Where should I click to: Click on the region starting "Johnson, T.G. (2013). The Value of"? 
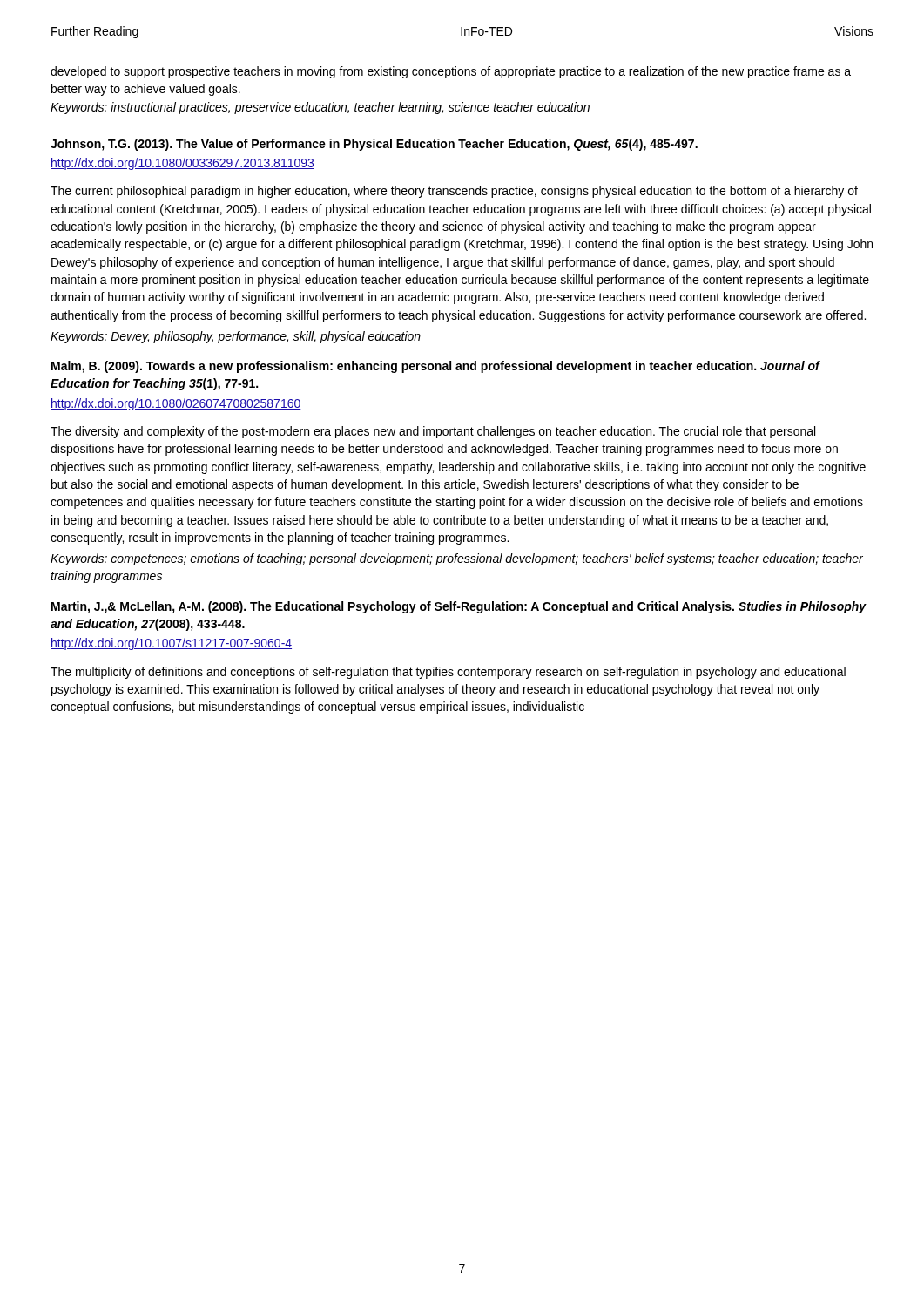pos(374,144)
